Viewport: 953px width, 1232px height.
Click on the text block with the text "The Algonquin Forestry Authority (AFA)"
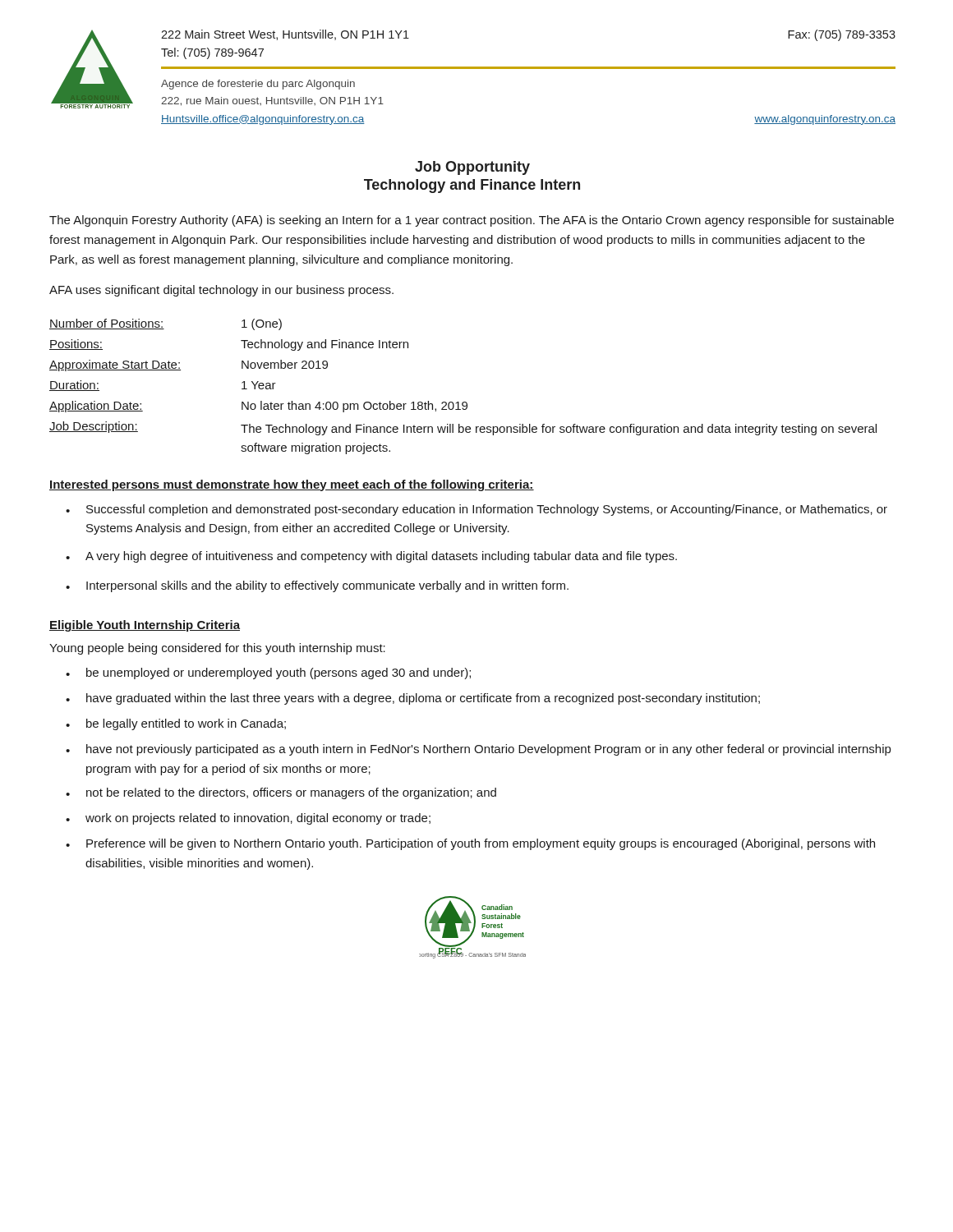coord(472,239)
